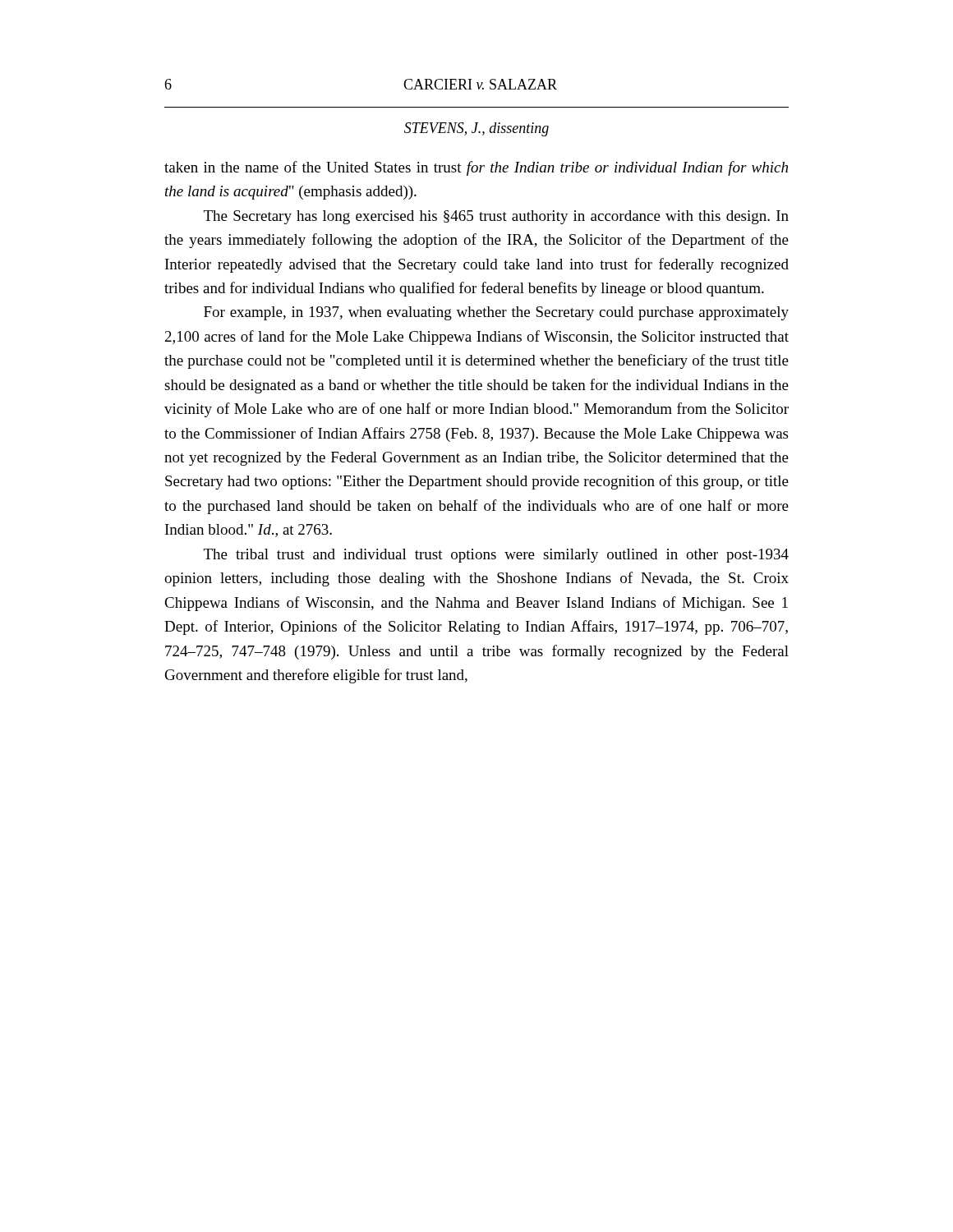This screenshot has height=1232, width=953.
Task: Select the region starting "The Secretary has long exercised"
Action: (476, 252)
